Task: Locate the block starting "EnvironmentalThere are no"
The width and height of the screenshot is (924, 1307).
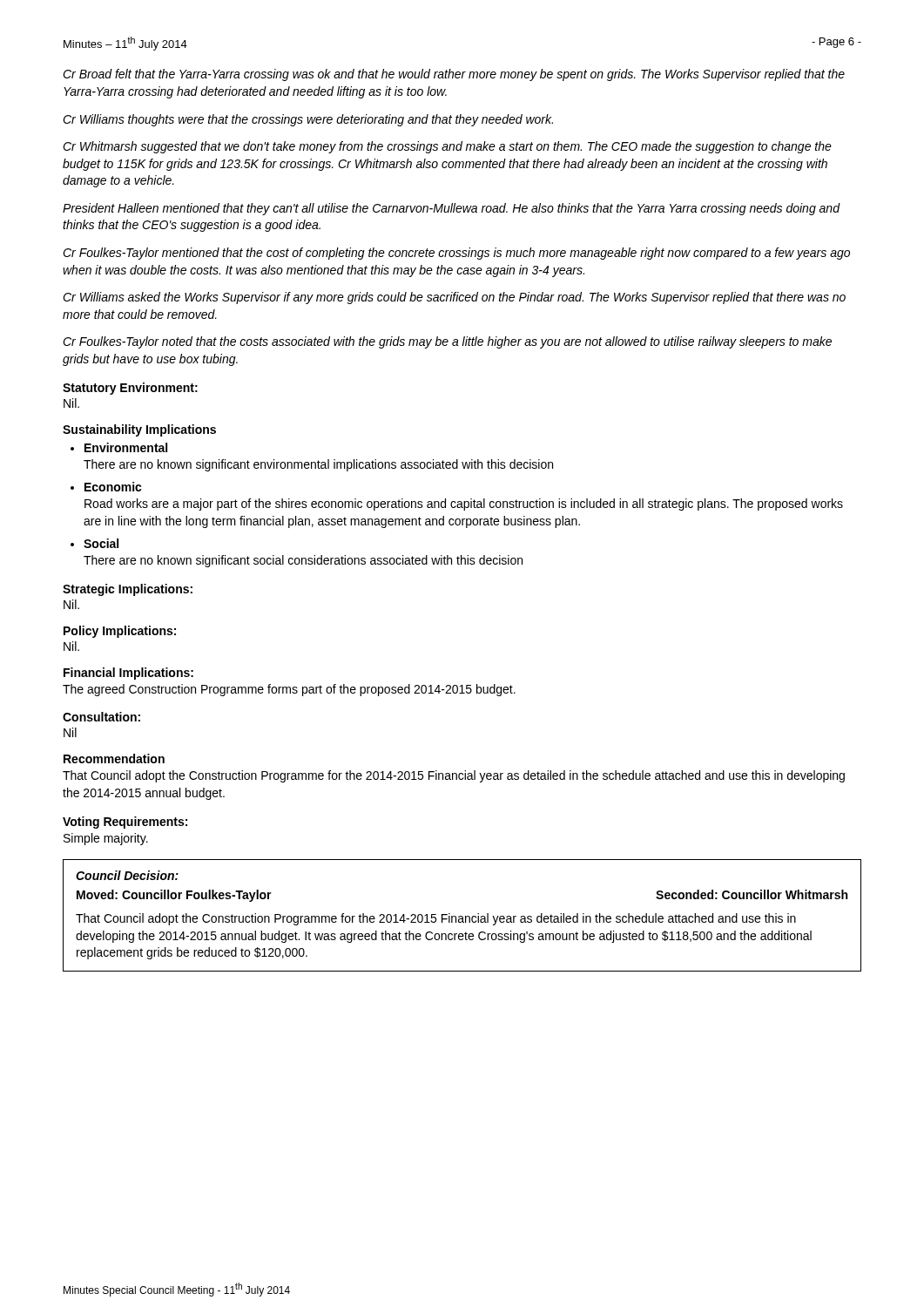Action: point(472,456)
